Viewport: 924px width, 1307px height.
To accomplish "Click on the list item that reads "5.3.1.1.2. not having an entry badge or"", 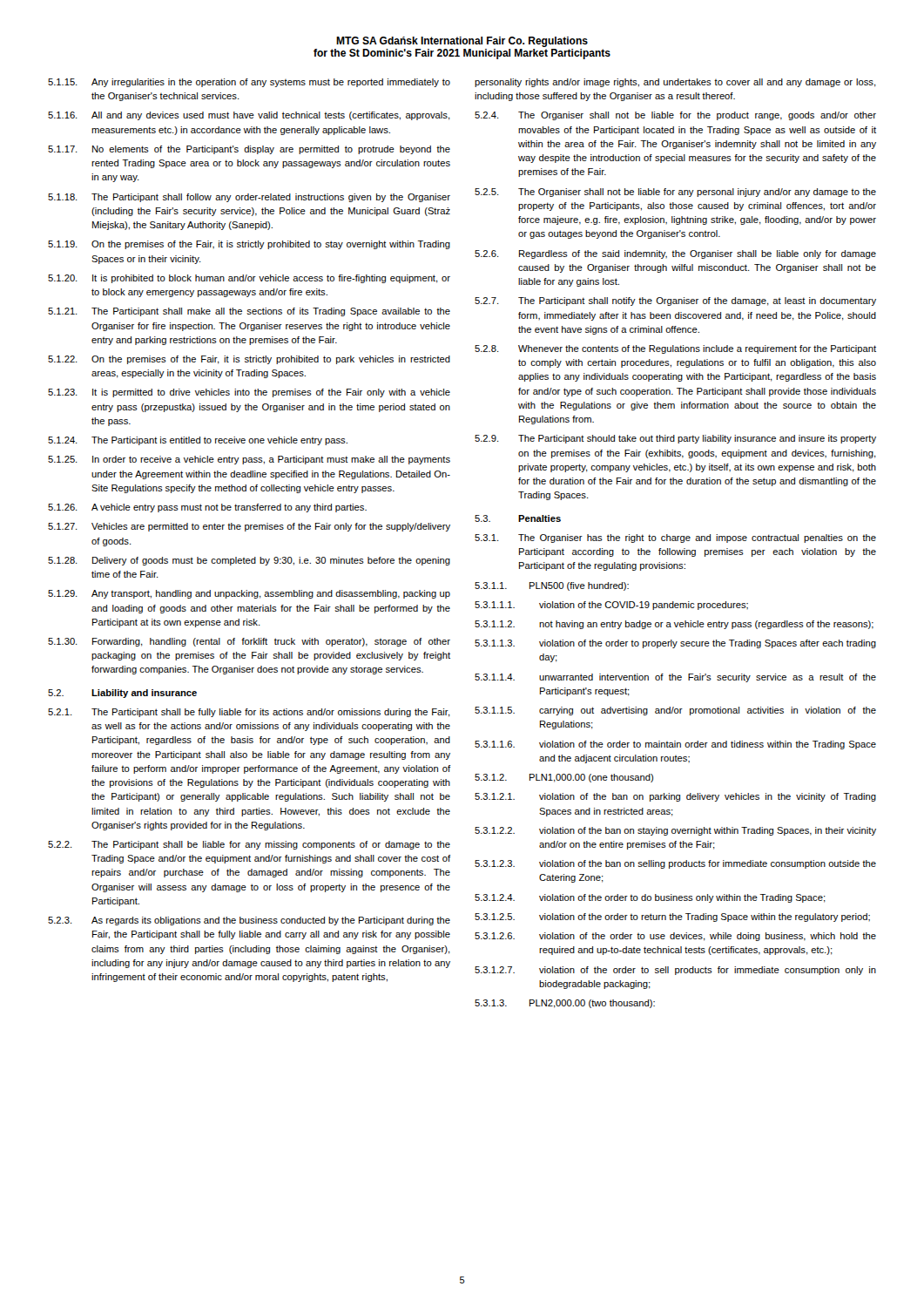I will (675, 624).
